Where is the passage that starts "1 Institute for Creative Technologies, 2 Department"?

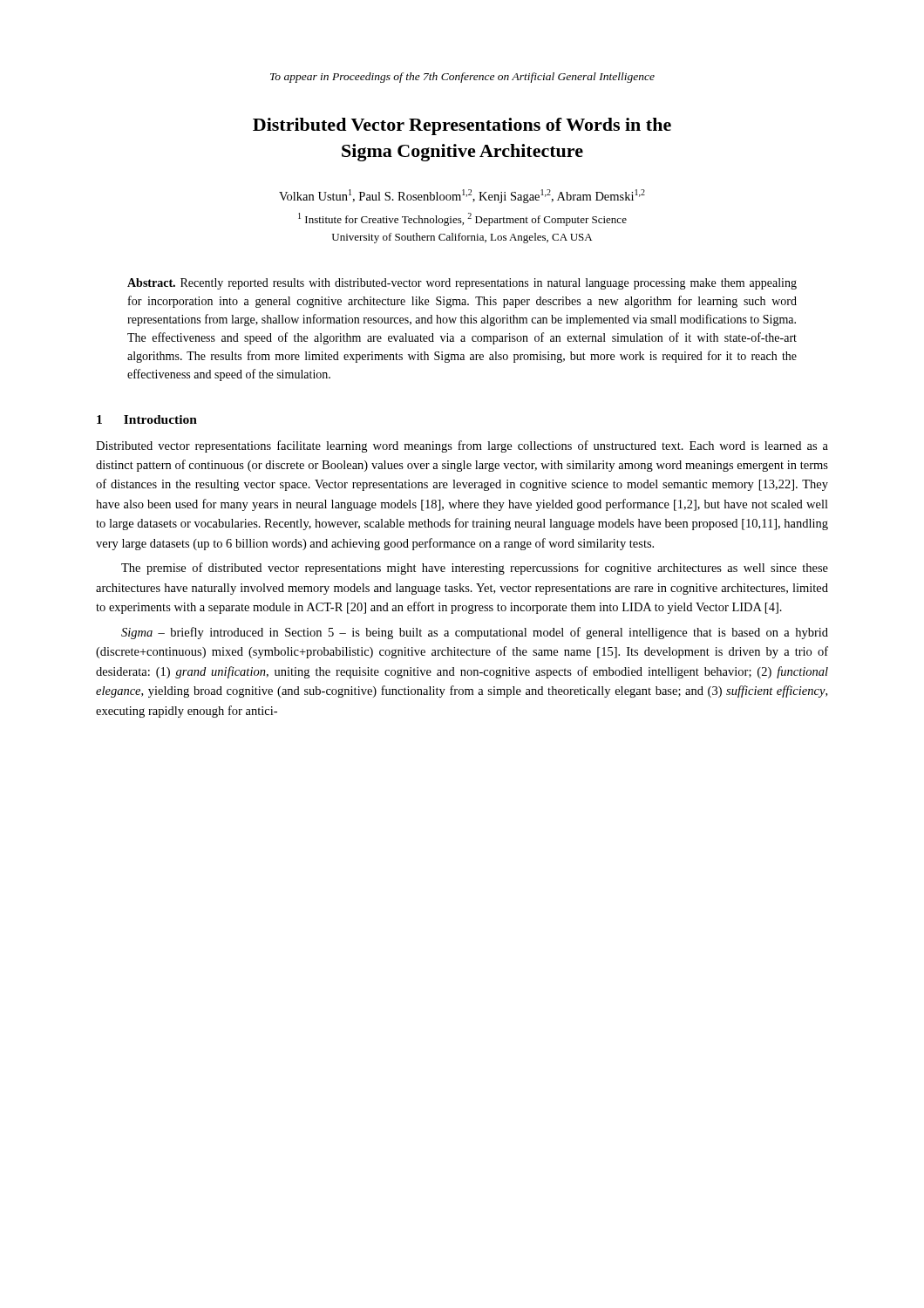462,227
